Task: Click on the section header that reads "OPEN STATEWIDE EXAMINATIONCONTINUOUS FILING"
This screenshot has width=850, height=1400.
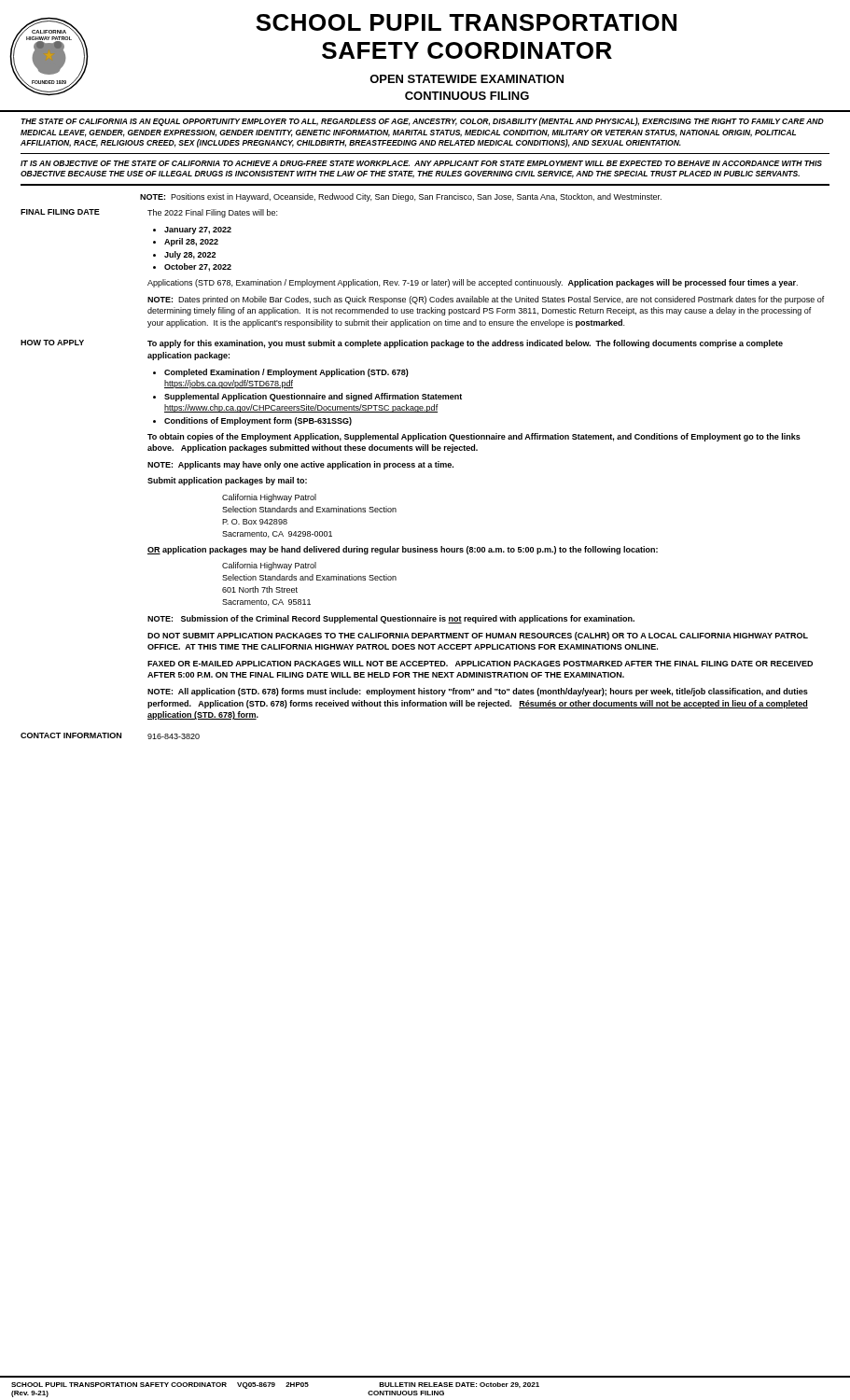Action: pyautogui.click(x=467, y=87)
